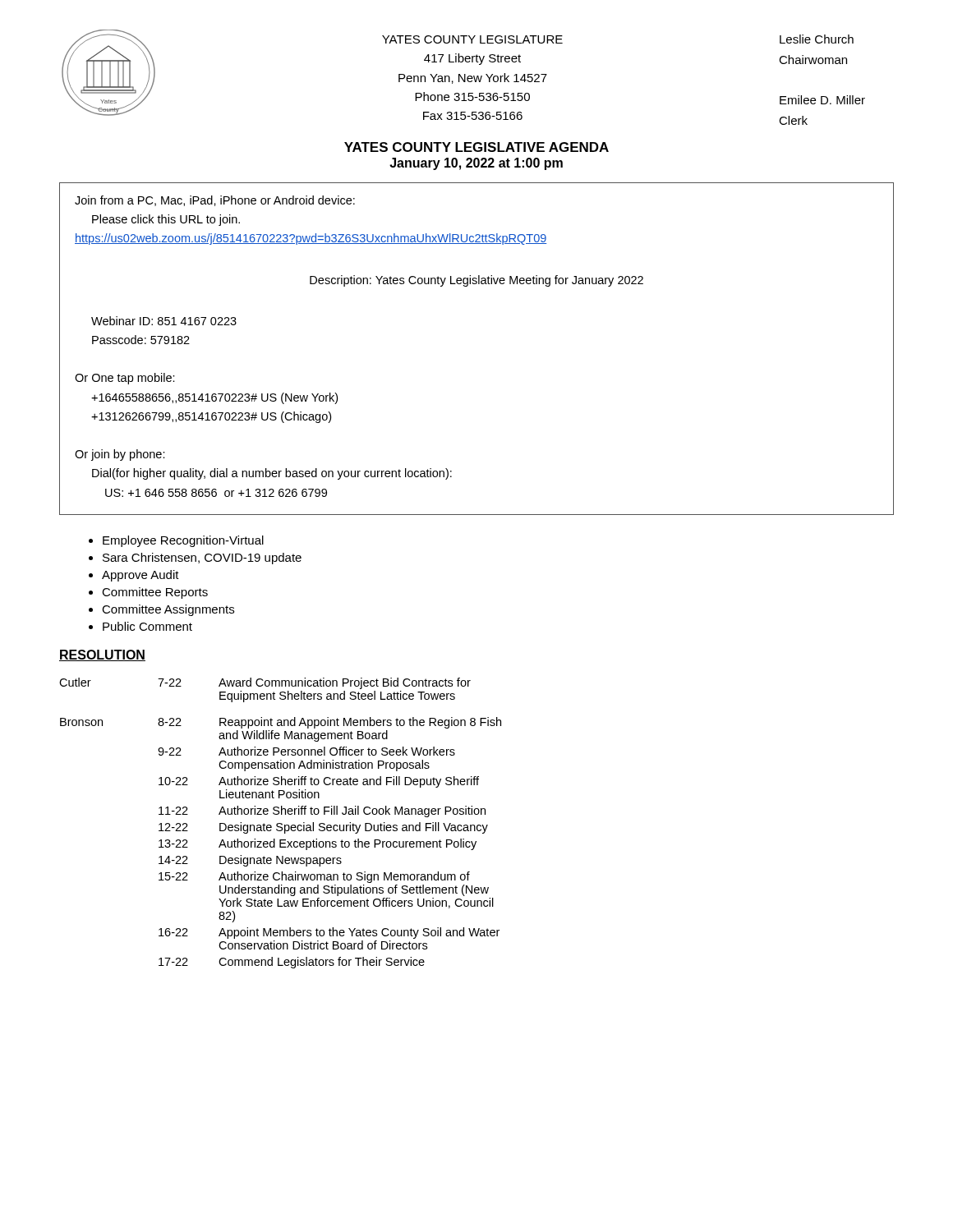This screenshot has height=1232, width=953.
Task: Point to the text block starting "Sara Christensen, COVID-19 update"
Action: point(202,557)
